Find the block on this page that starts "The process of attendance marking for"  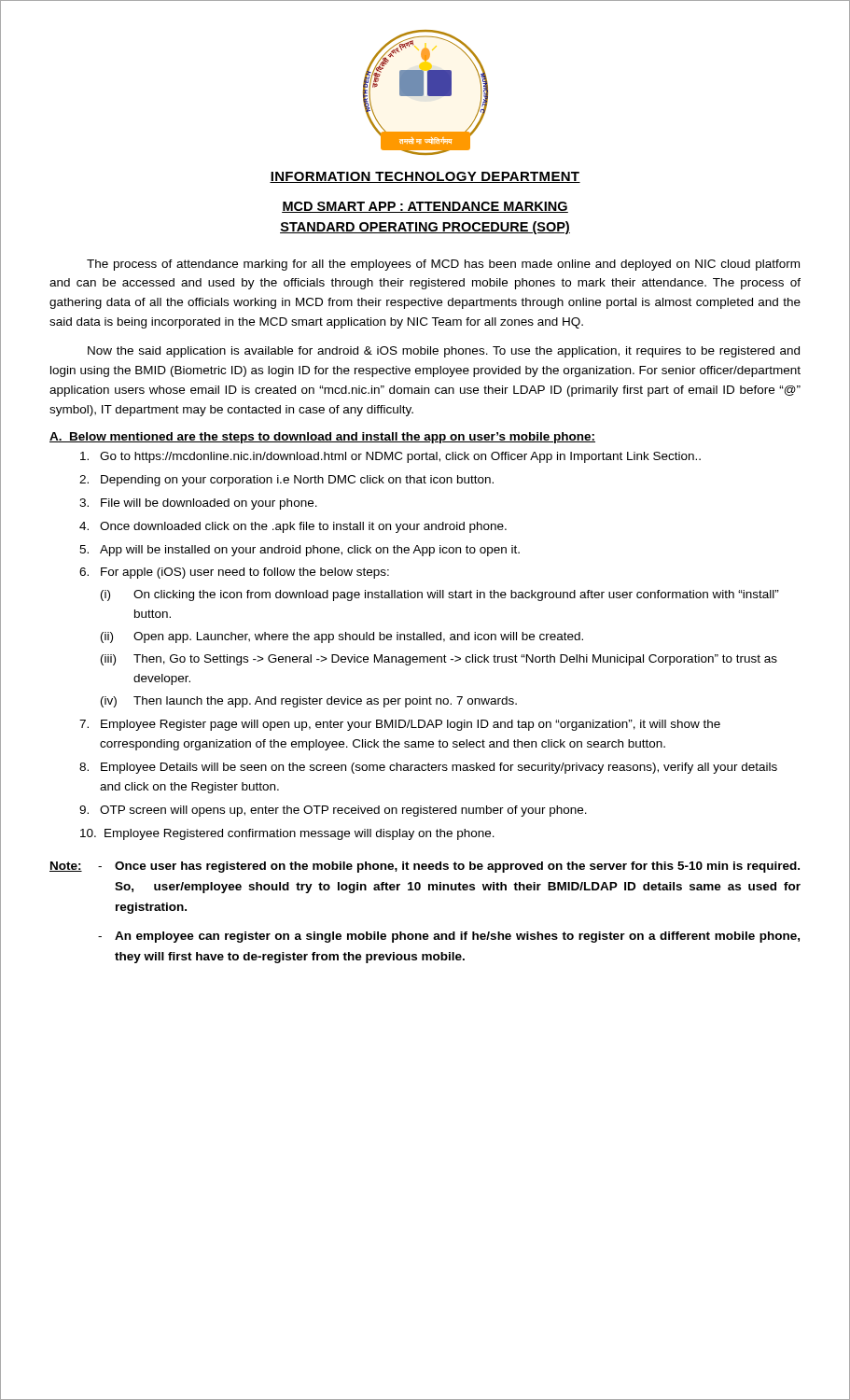[x=425, y=292]
